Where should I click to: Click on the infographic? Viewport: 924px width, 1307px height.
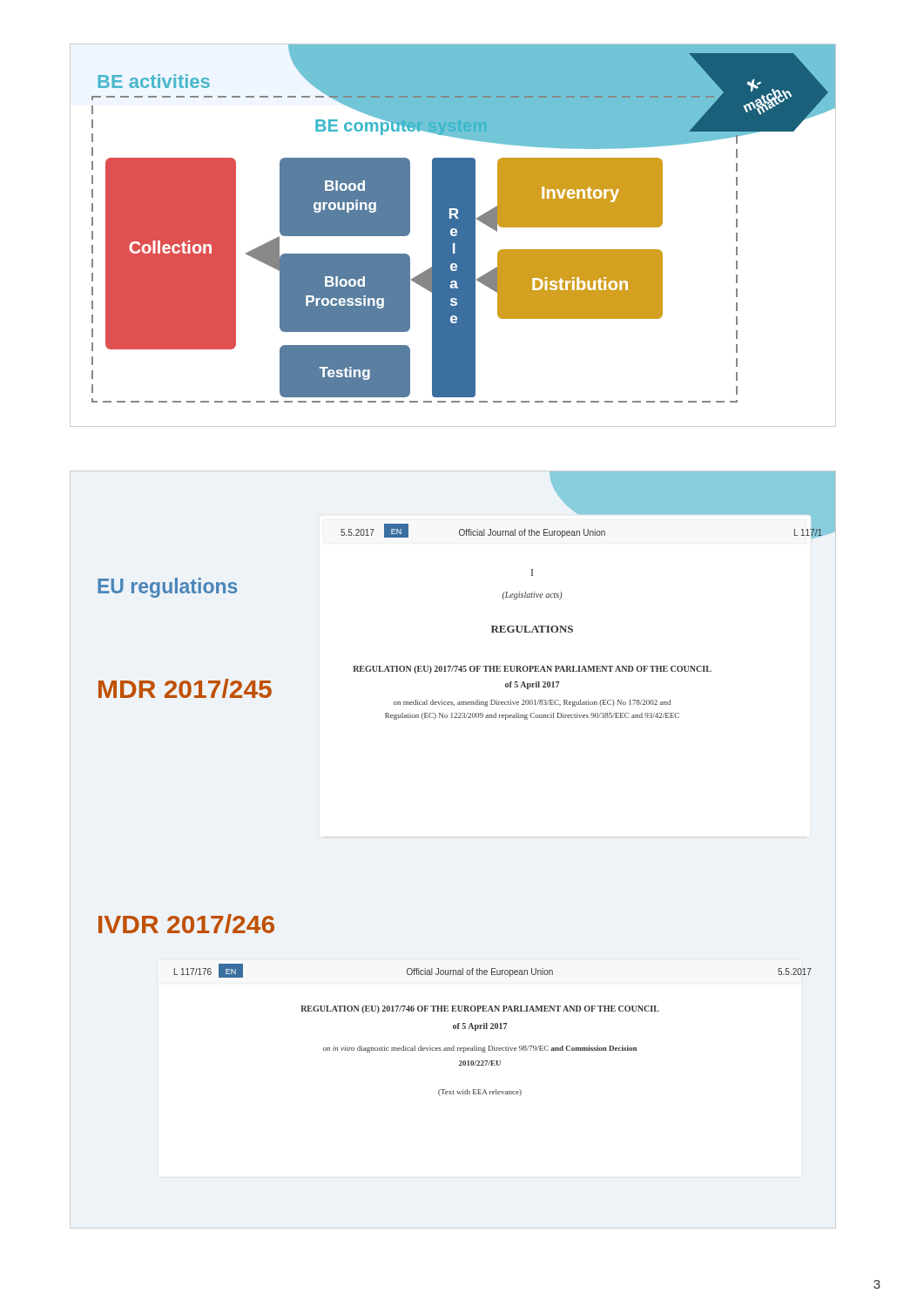pos(453,850)
